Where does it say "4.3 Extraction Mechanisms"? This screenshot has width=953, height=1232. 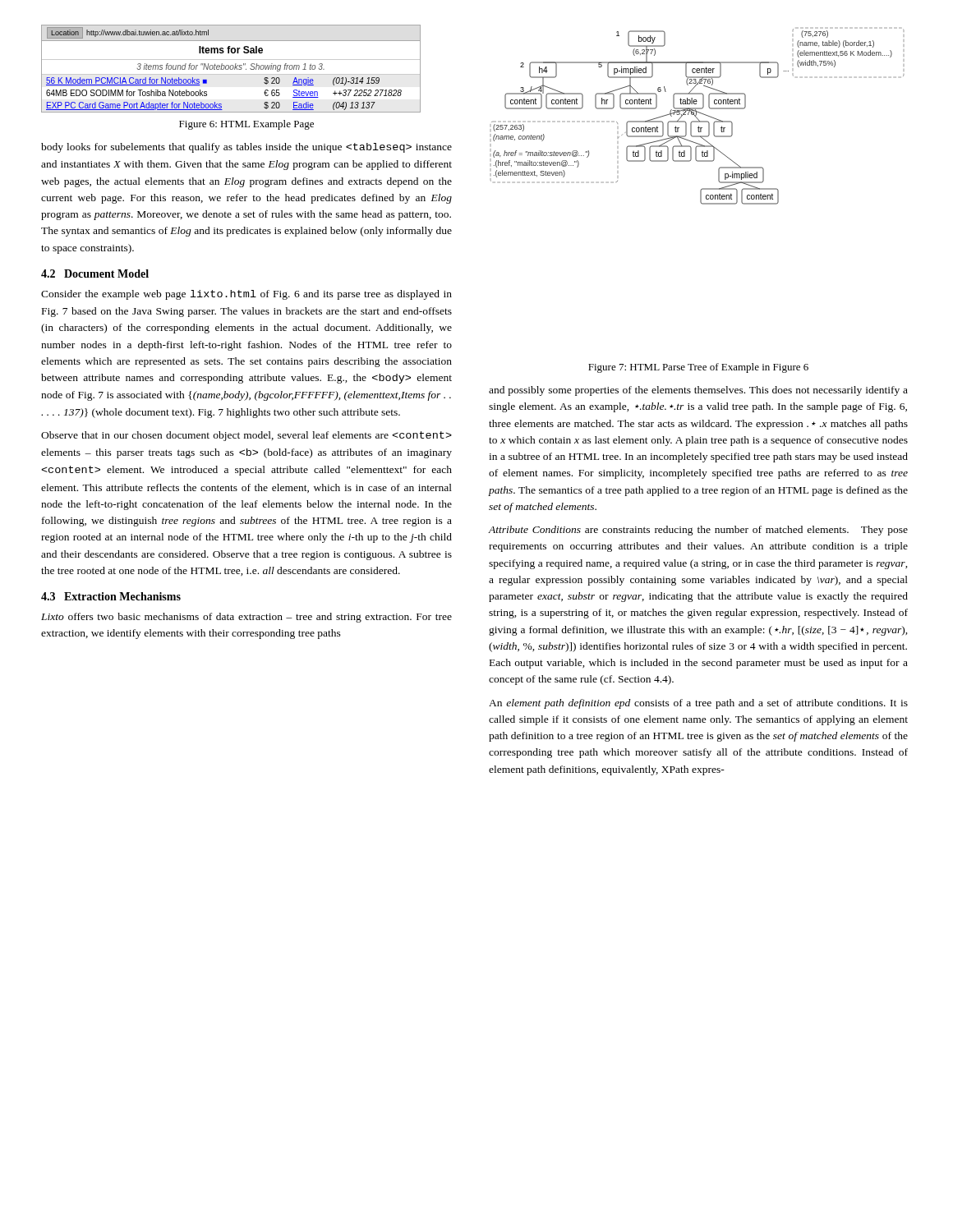(111, 597)
